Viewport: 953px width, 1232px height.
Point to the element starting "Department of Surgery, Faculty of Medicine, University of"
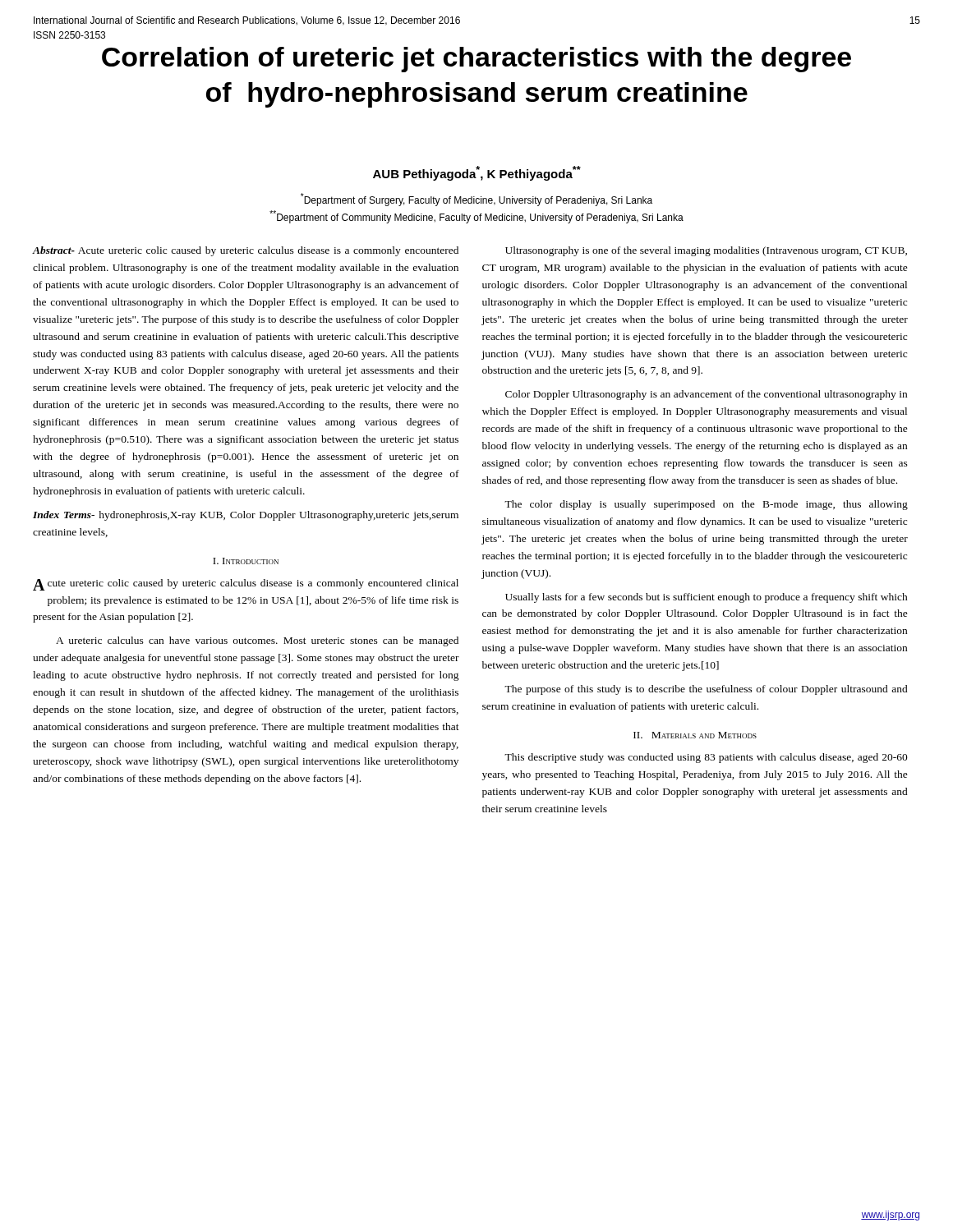[476, 208]
